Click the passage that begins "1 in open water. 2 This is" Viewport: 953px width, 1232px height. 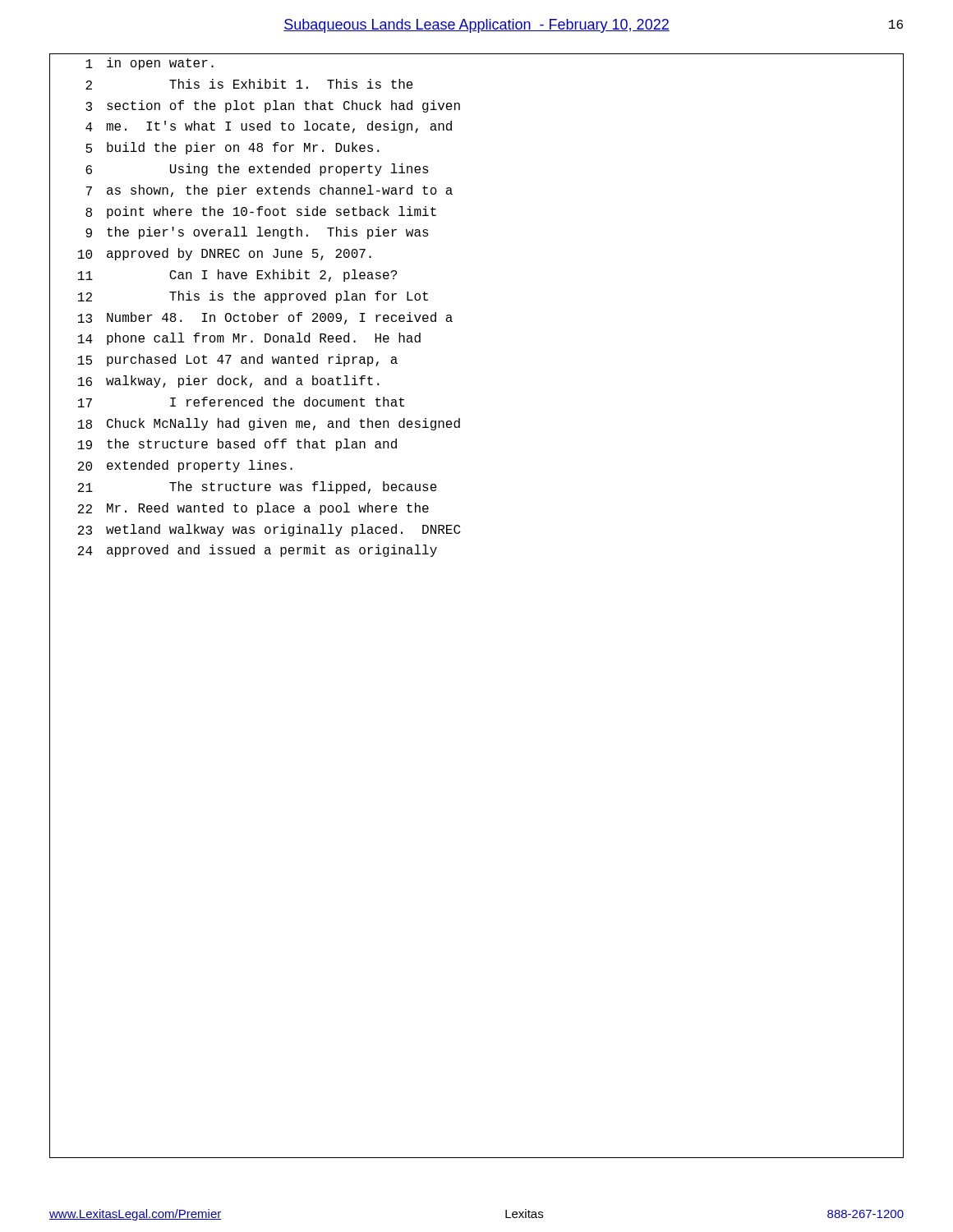[150, 64]
